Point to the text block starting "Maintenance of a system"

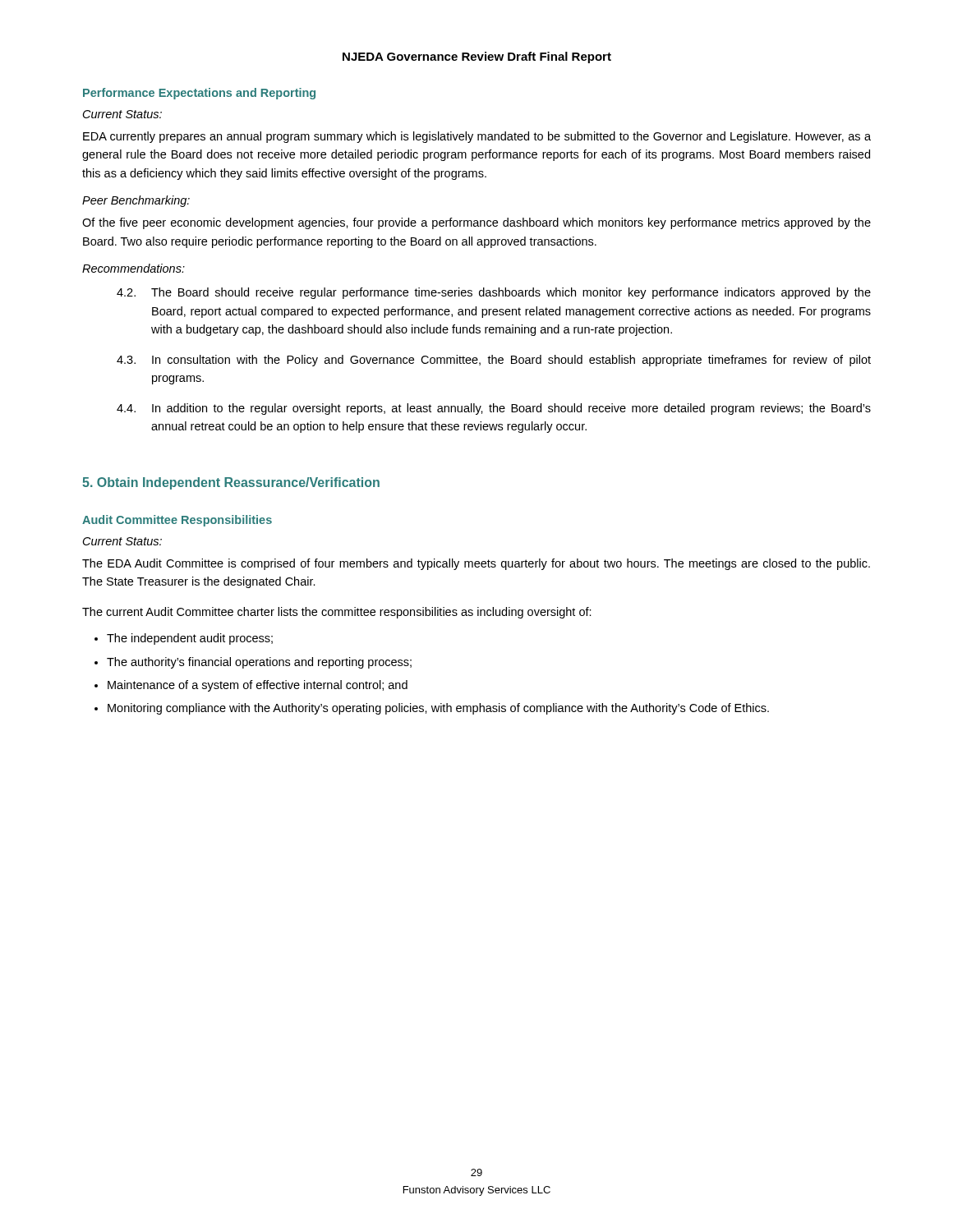point(257,685)
